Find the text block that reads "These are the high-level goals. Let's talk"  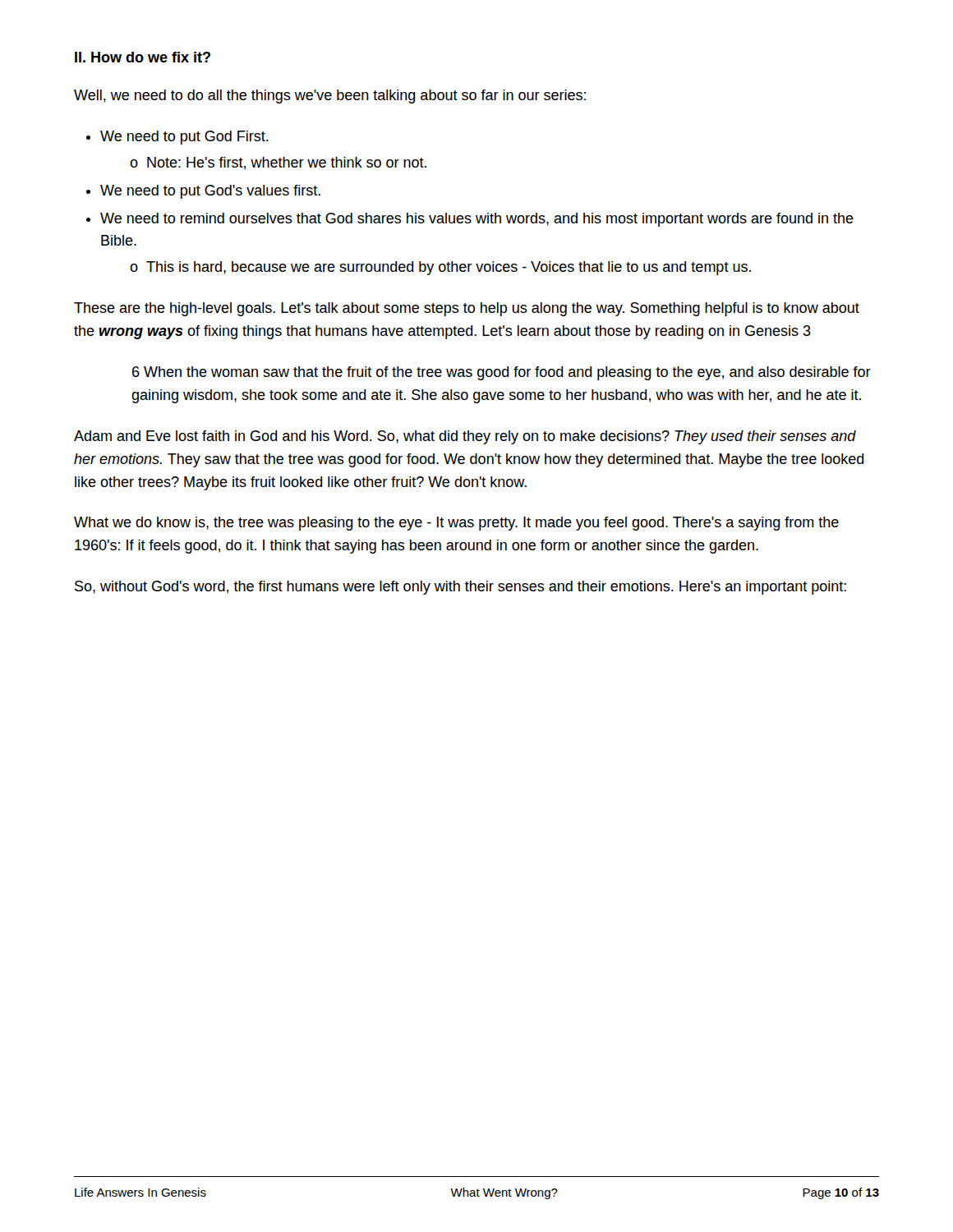pos(467,320)
